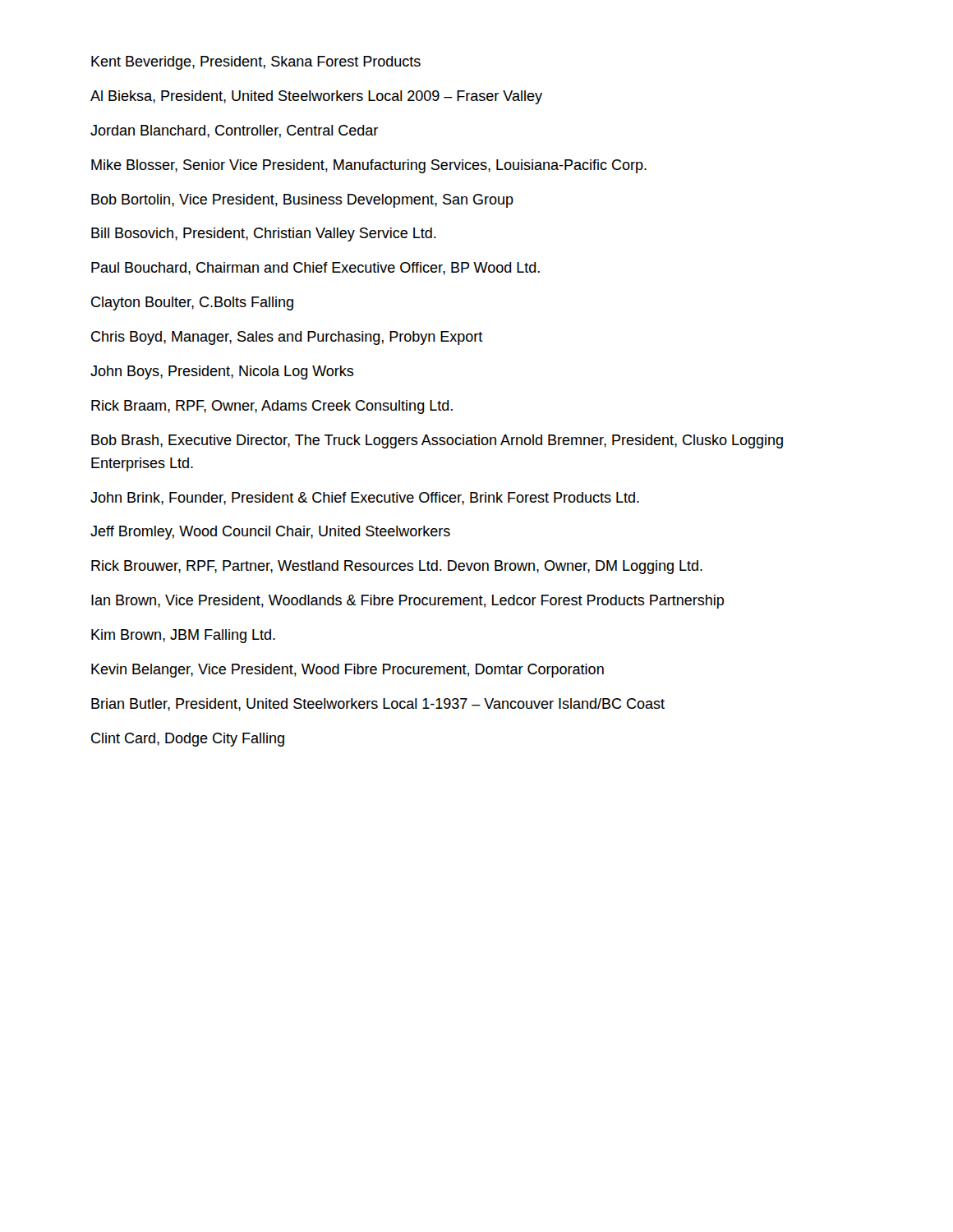
Task: Click on the text starting "Kevin Belanger, Vice President, Wood"
Action: pos(347,669)
